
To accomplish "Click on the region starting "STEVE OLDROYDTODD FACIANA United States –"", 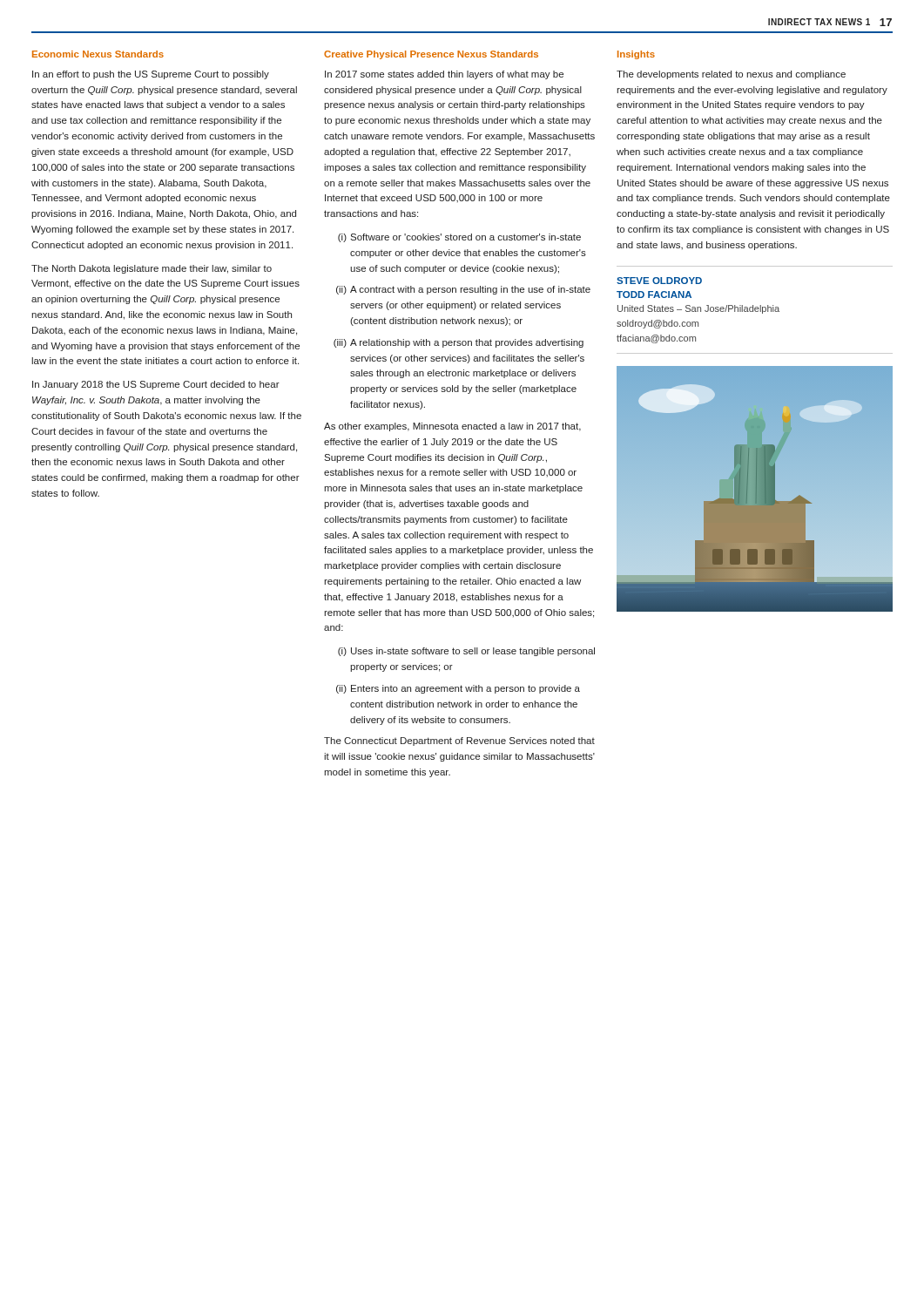I will click(x=755, y=309).
